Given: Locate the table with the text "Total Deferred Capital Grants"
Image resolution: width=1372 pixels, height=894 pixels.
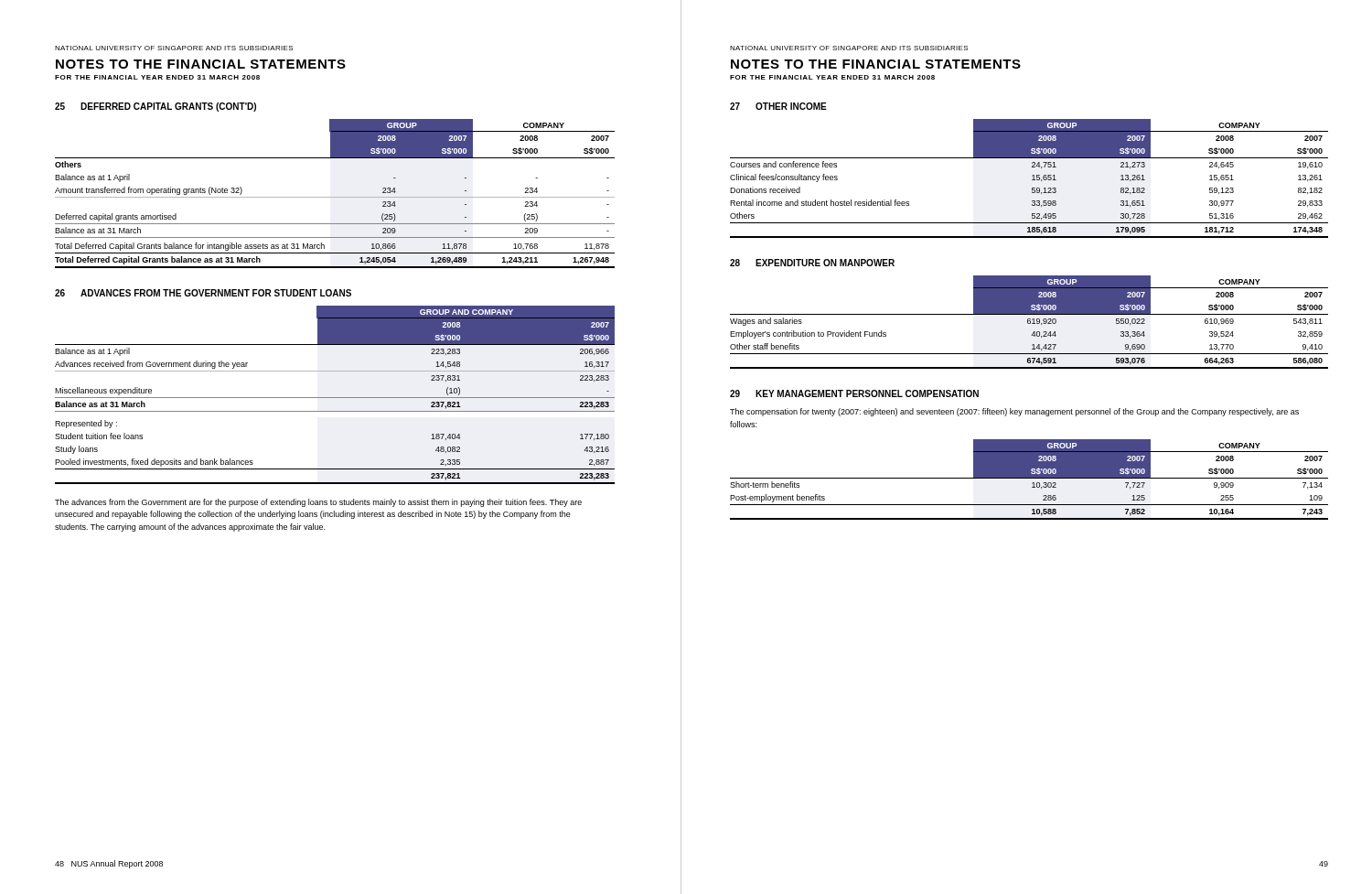Looking at the screenshot, I should 335,194.
